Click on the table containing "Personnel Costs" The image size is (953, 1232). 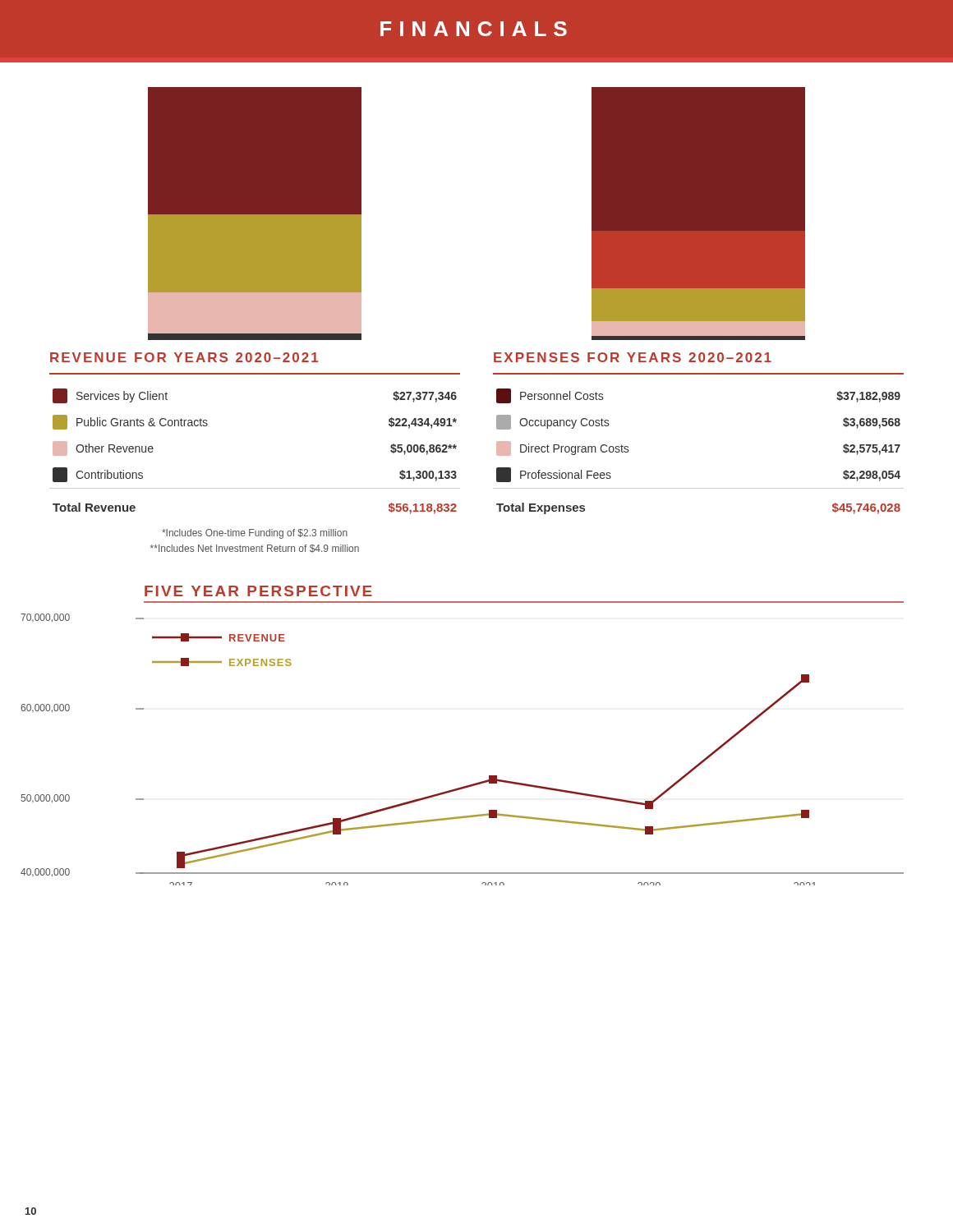point(698,450)
